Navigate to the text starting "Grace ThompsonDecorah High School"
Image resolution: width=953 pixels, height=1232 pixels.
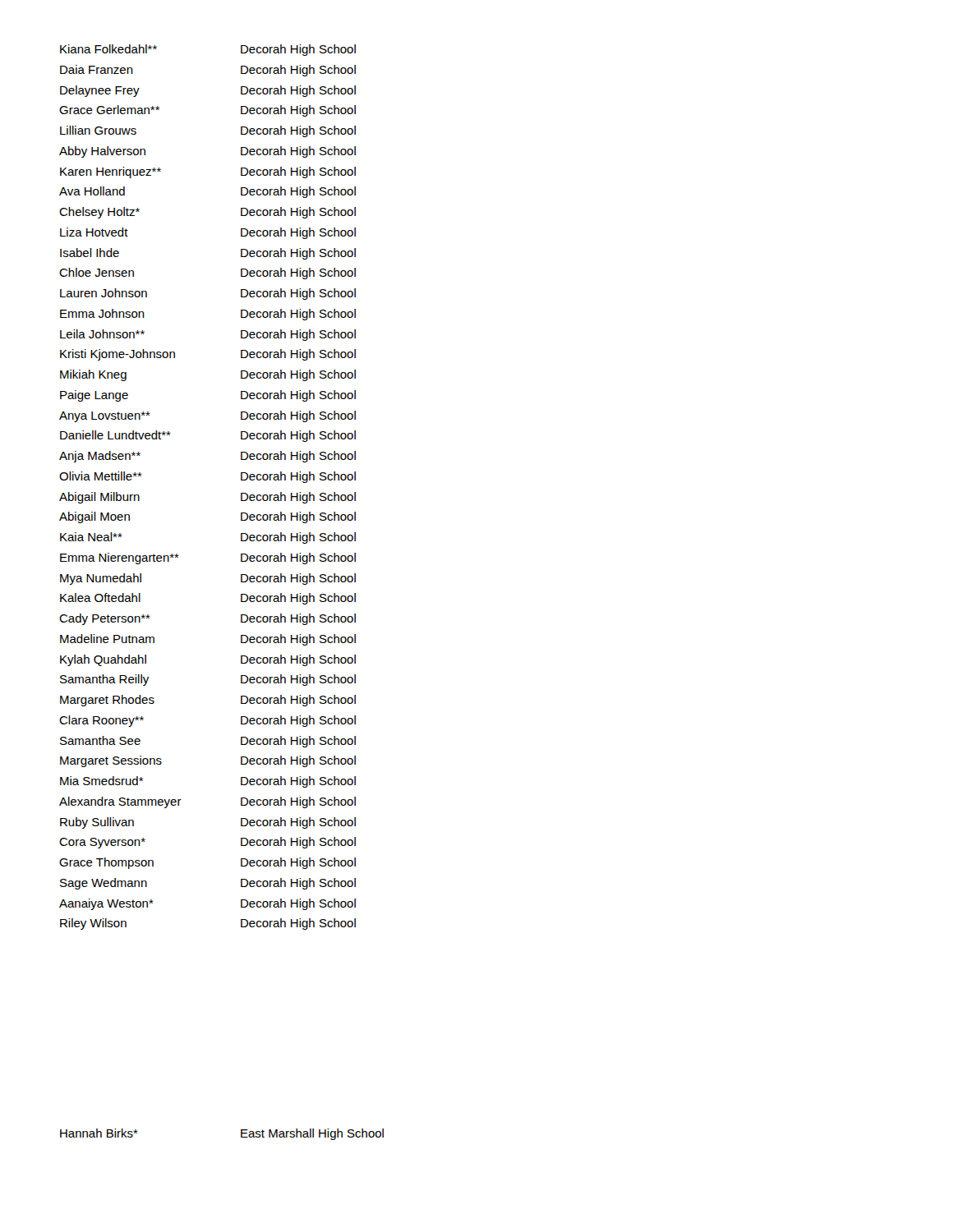[x=256, y=863]
